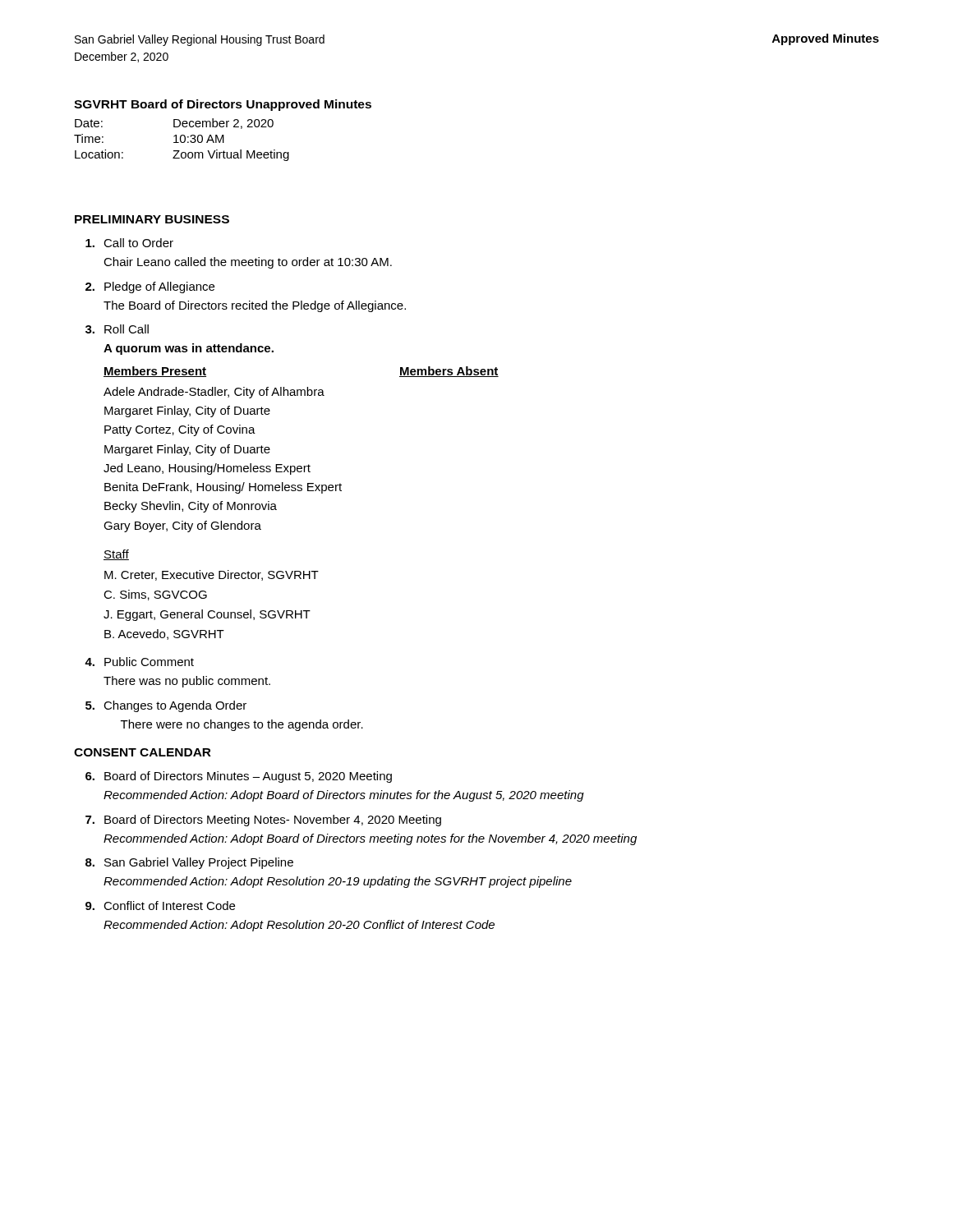The height and width of the screenshot is (1232, 953).
Task: Find the list item that says "8. San Gabriel Valley Project Pipeline Recommended Action:"
Action: click(x=476, y=872)
